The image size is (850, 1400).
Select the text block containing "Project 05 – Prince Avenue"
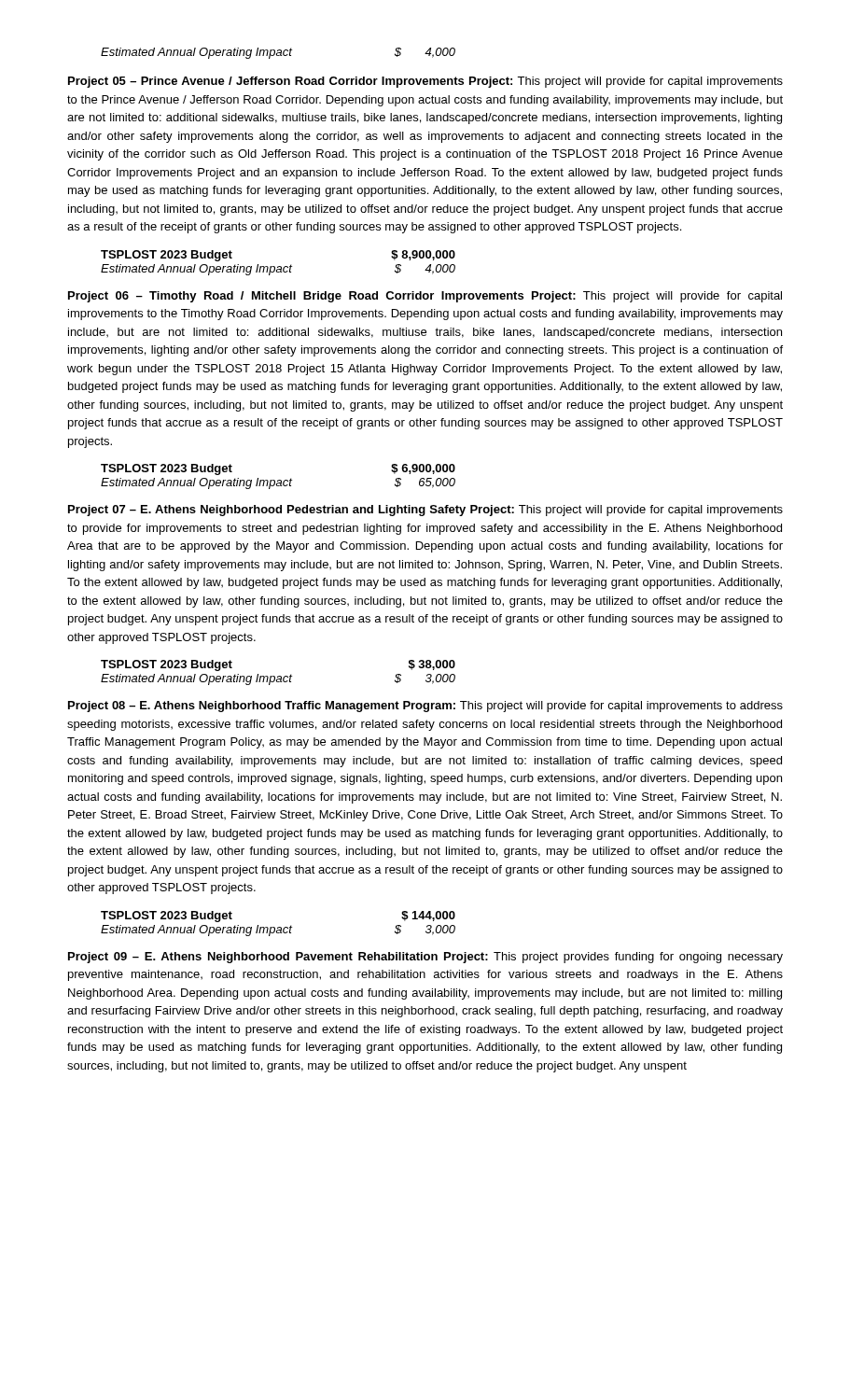pos(425,154)
